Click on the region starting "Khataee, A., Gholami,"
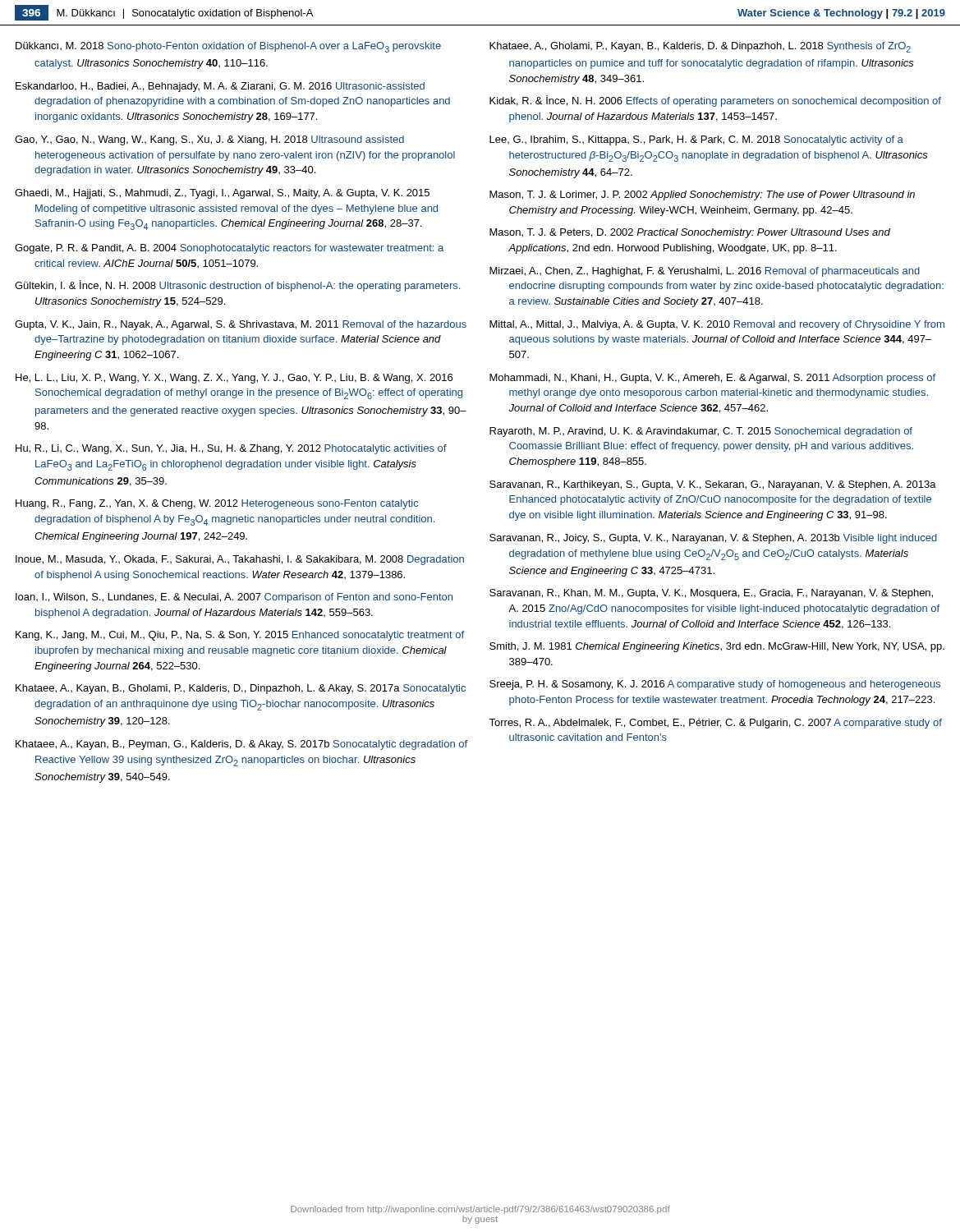 701,62
